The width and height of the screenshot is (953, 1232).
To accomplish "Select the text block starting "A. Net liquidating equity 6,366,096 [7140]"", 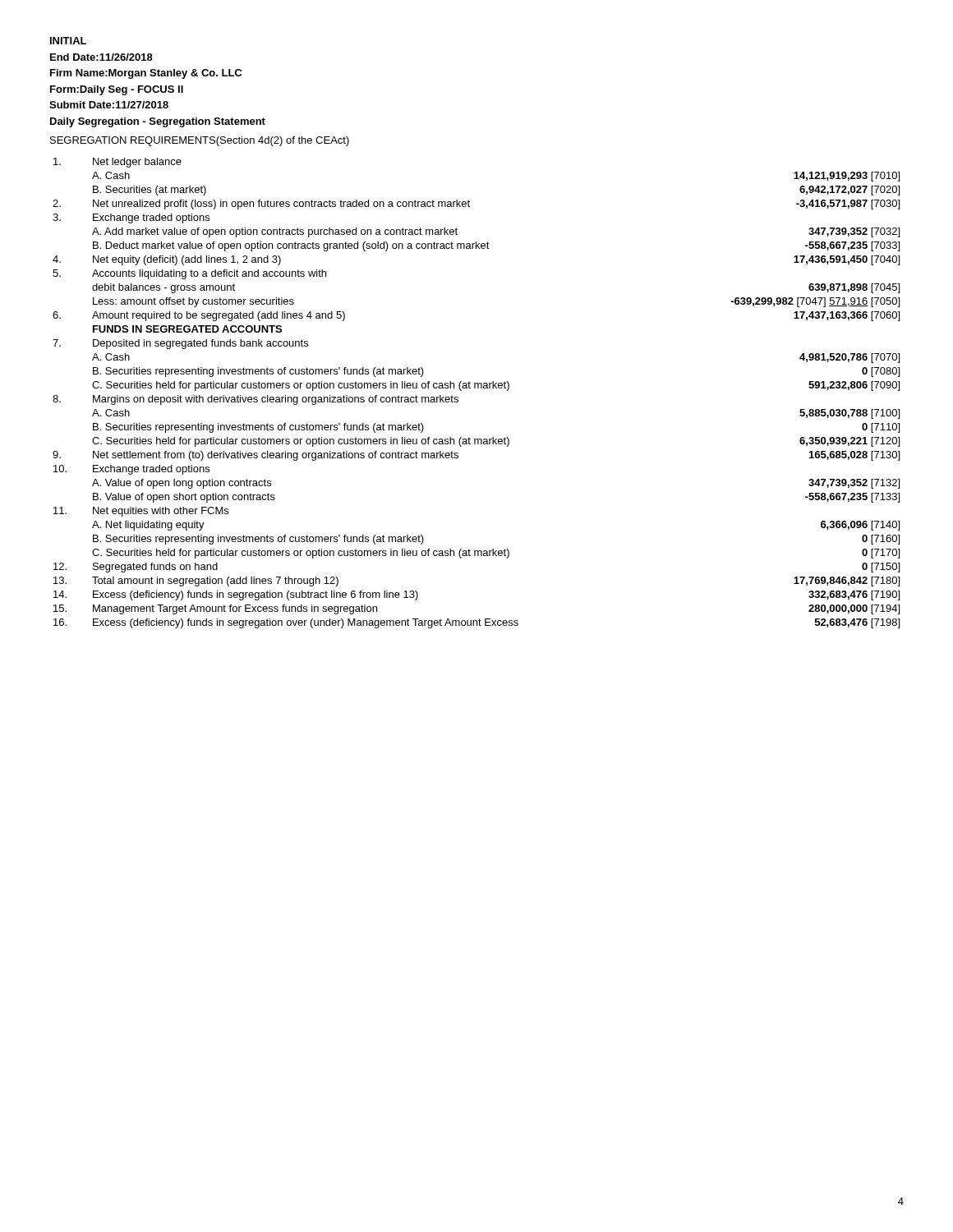I will pos(145,525).
